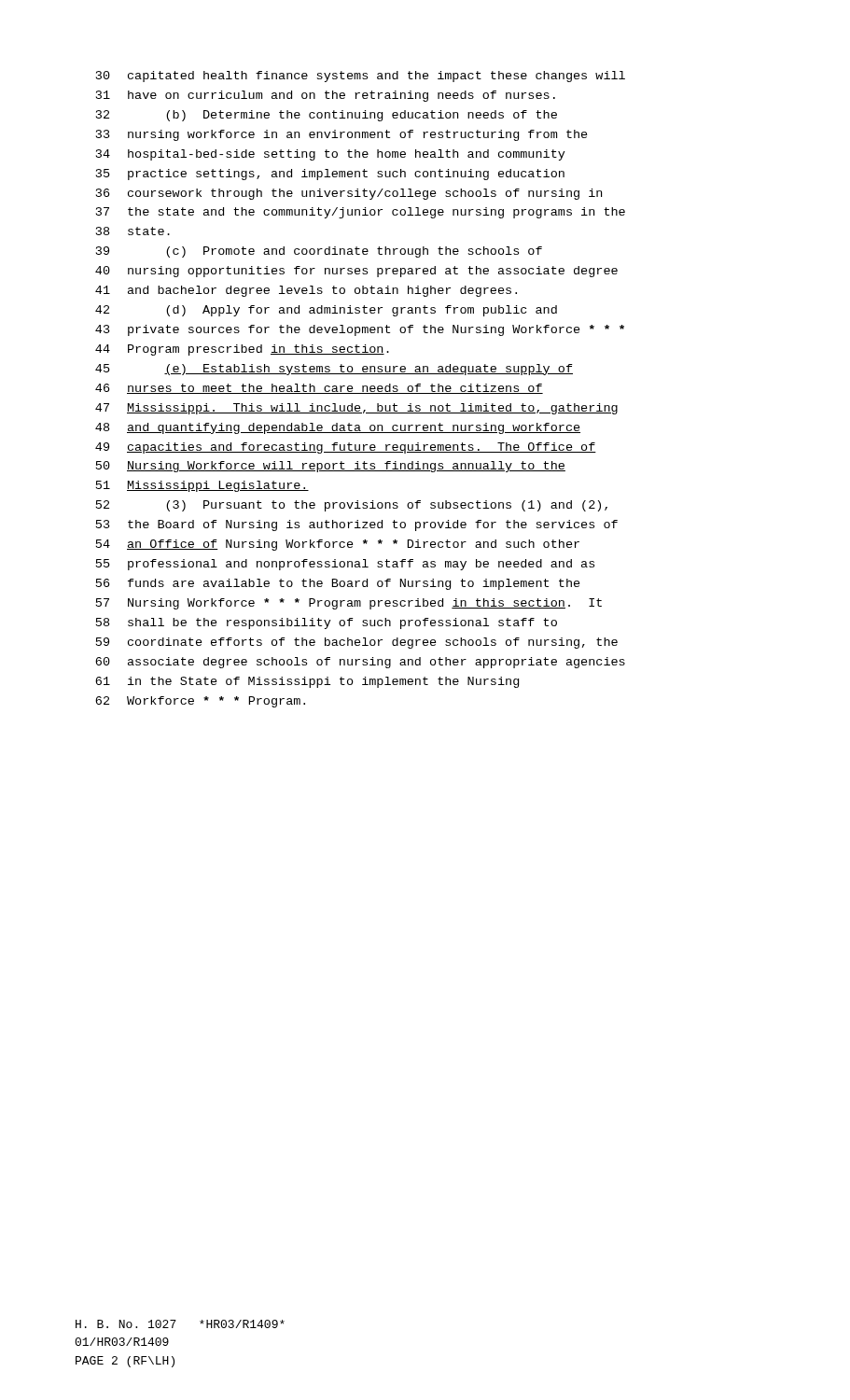Screen dimensions: 1400x850
Task: Click the passage that begins "47 Mississippi. This"
Action: pos(434,409)
